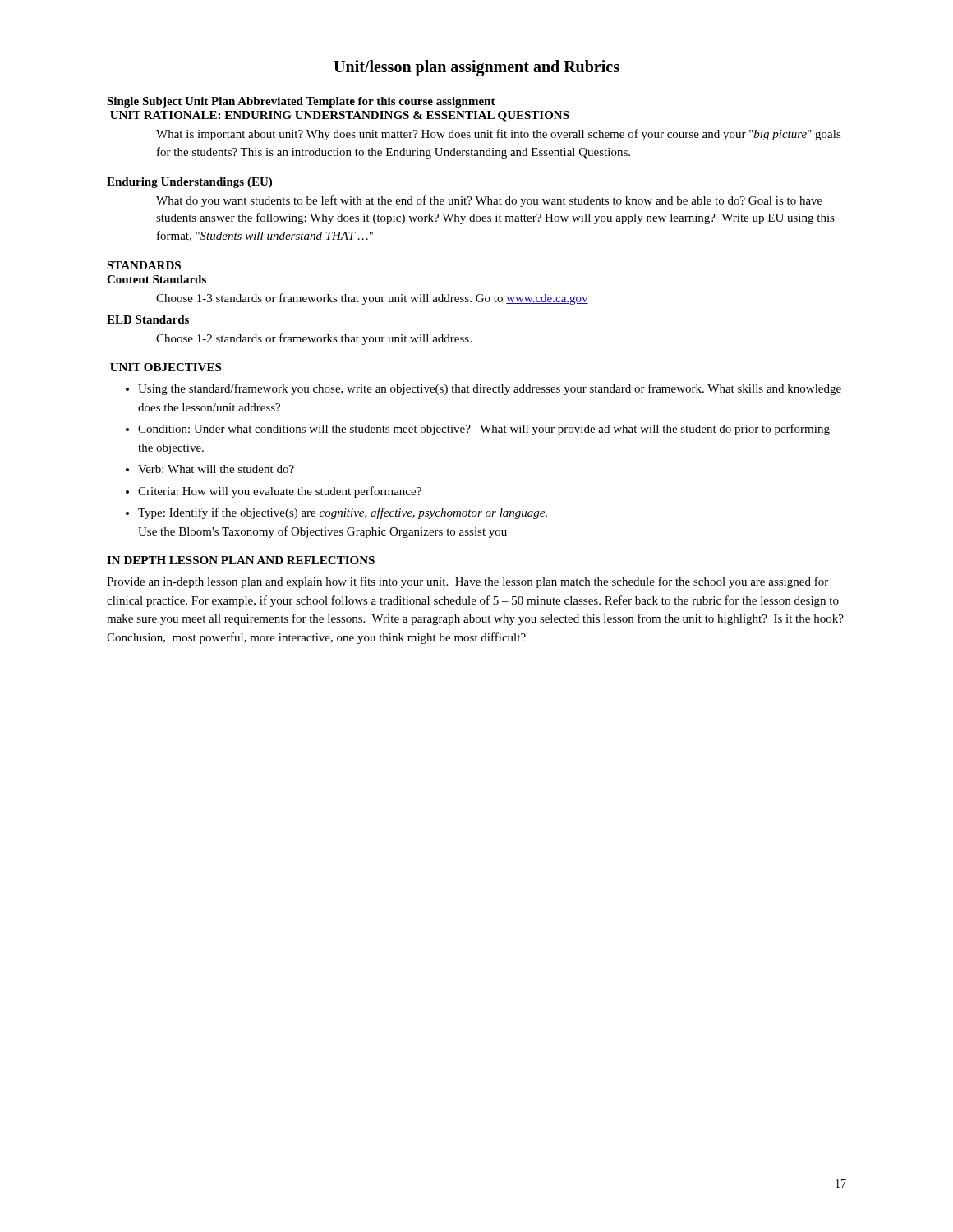
Task: Locate the block of text that opens with "Type: Identify if the"
Action: pos(343,522)
